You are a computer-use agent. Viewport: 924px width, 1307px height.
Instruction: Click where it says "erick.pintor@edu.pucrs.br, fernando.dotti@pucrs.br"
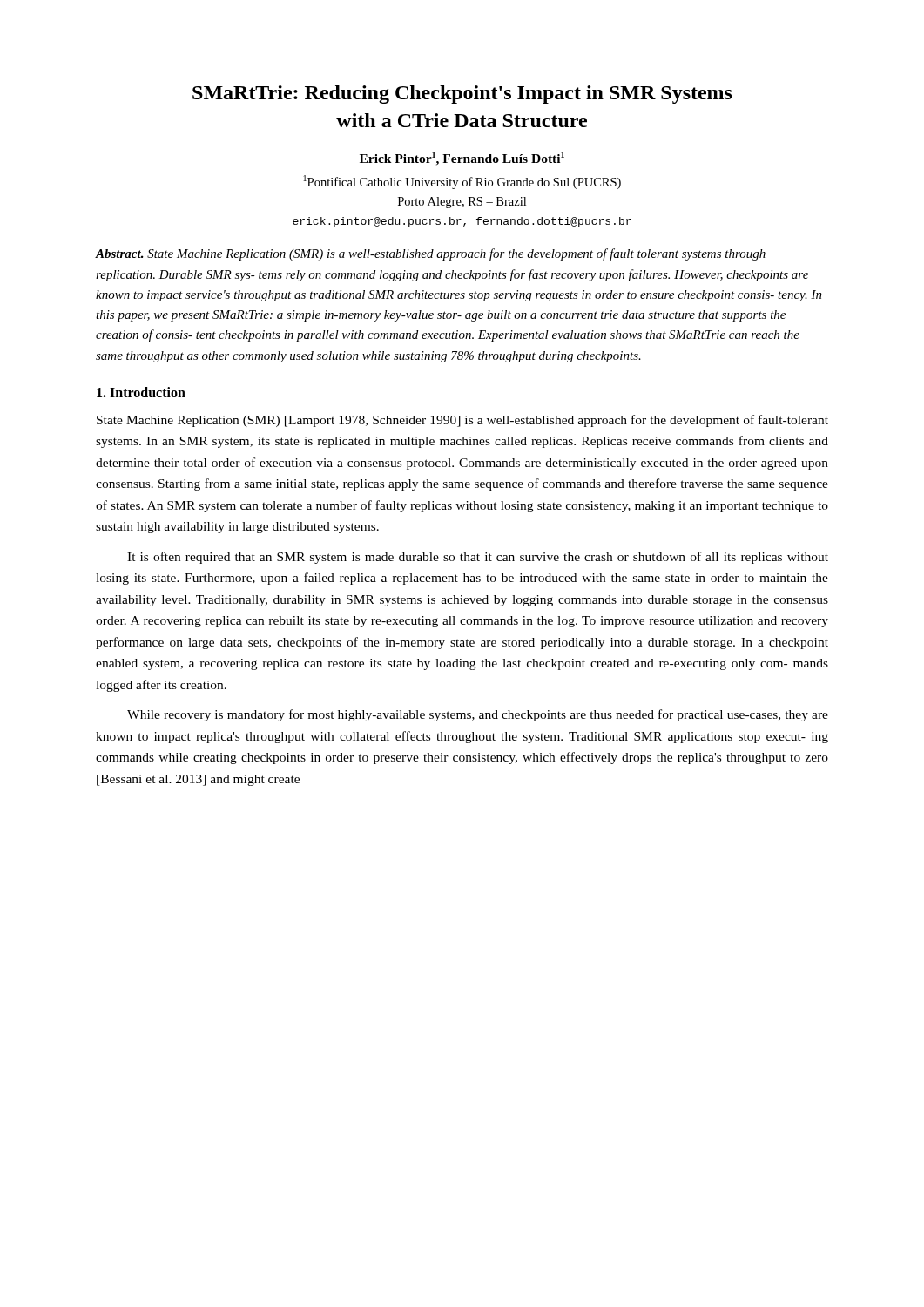point(462,222)
